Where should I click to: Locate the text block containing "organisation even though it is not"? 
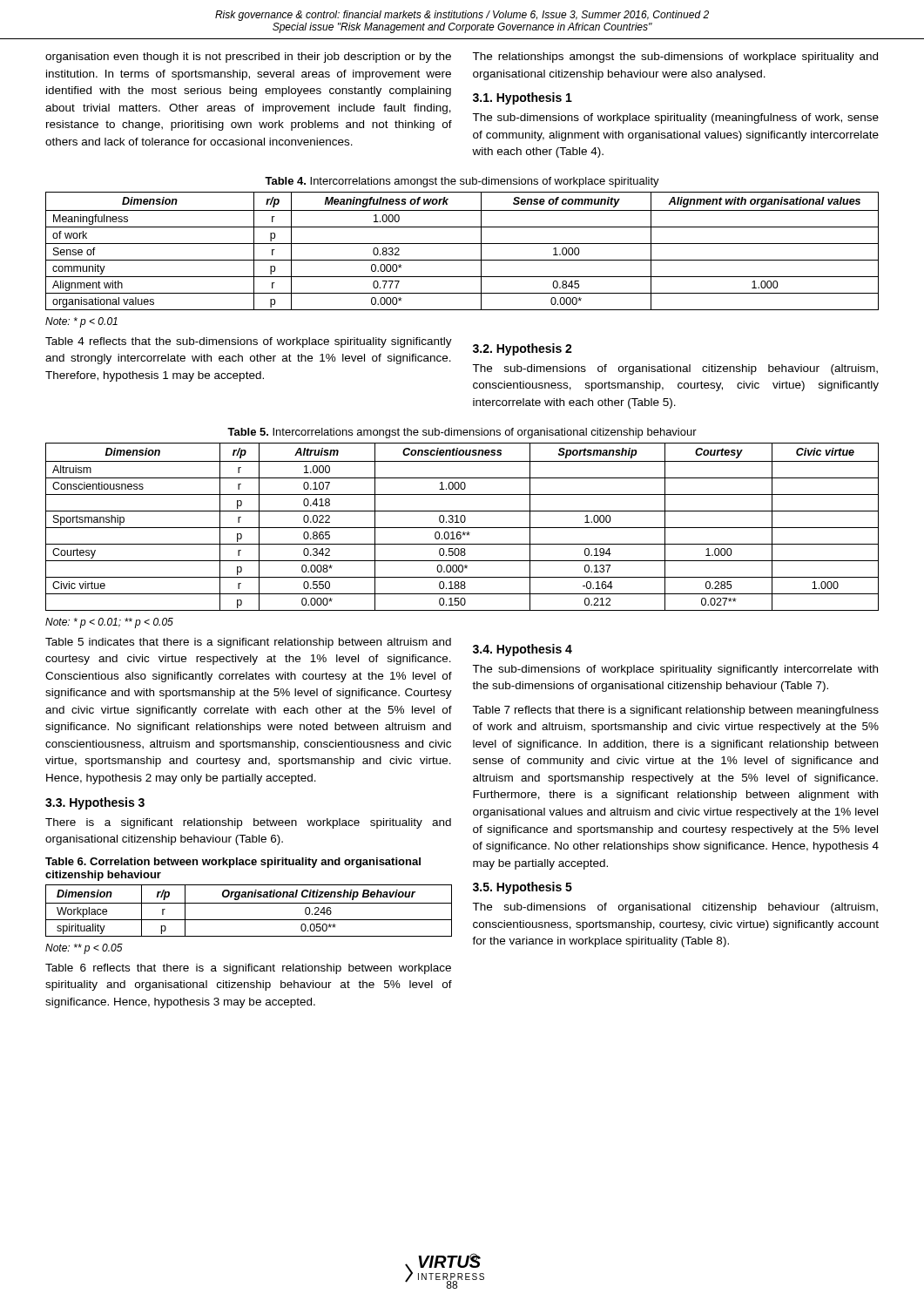click(x=248, y=99)
